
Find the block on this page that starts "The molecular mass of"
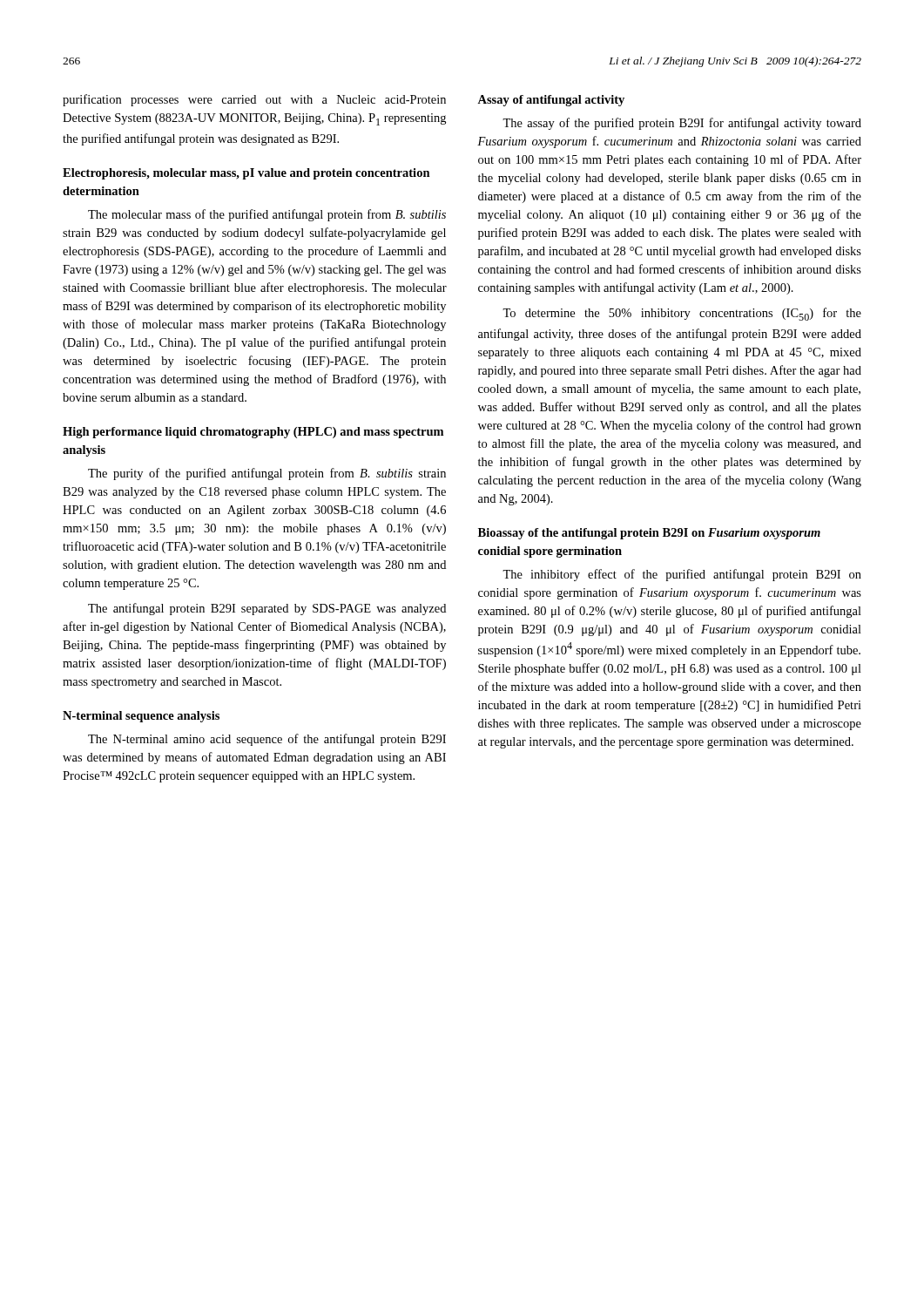point(255,306)
